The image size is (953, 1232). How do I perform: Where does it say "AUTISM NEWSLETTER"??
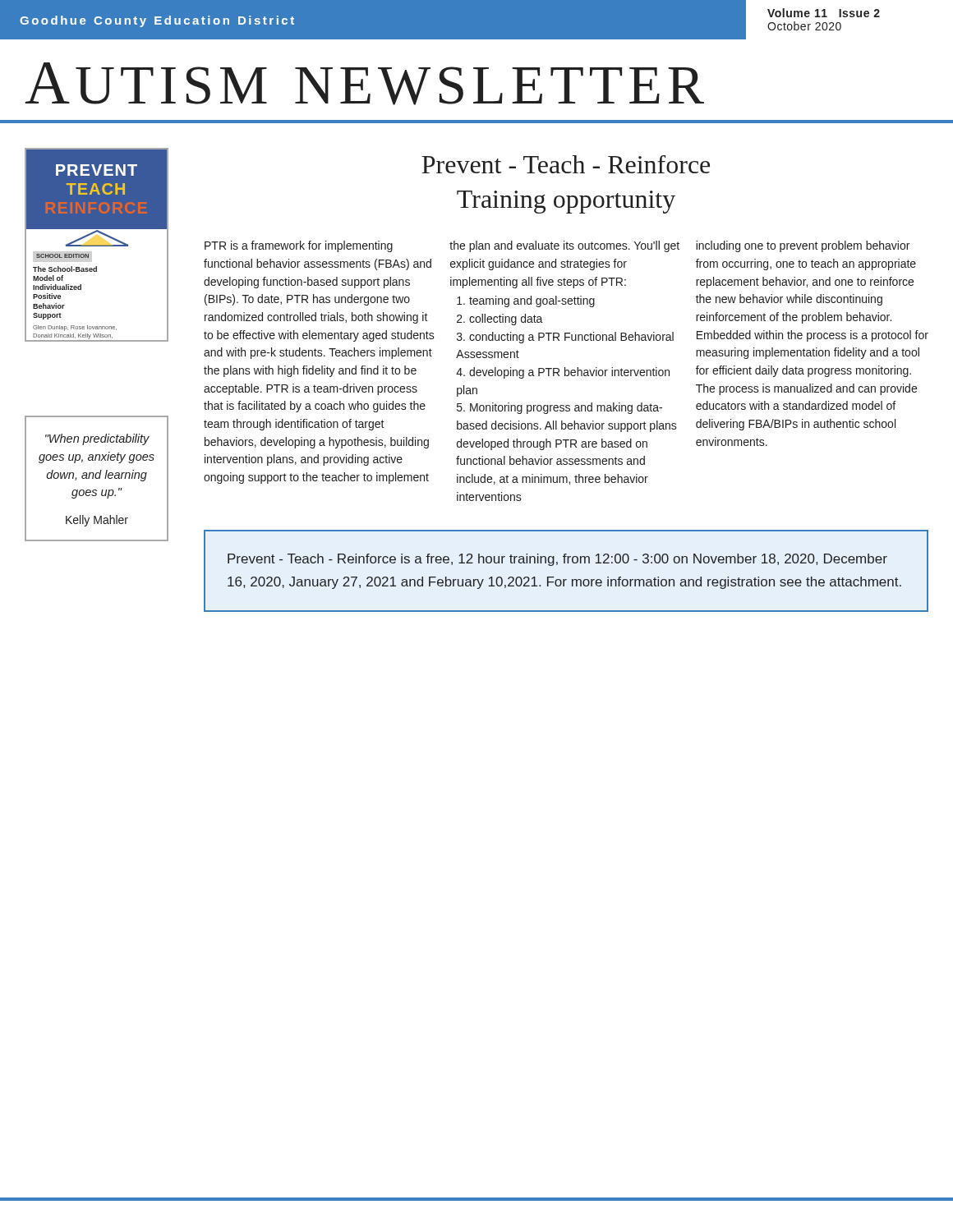(367, 82)
